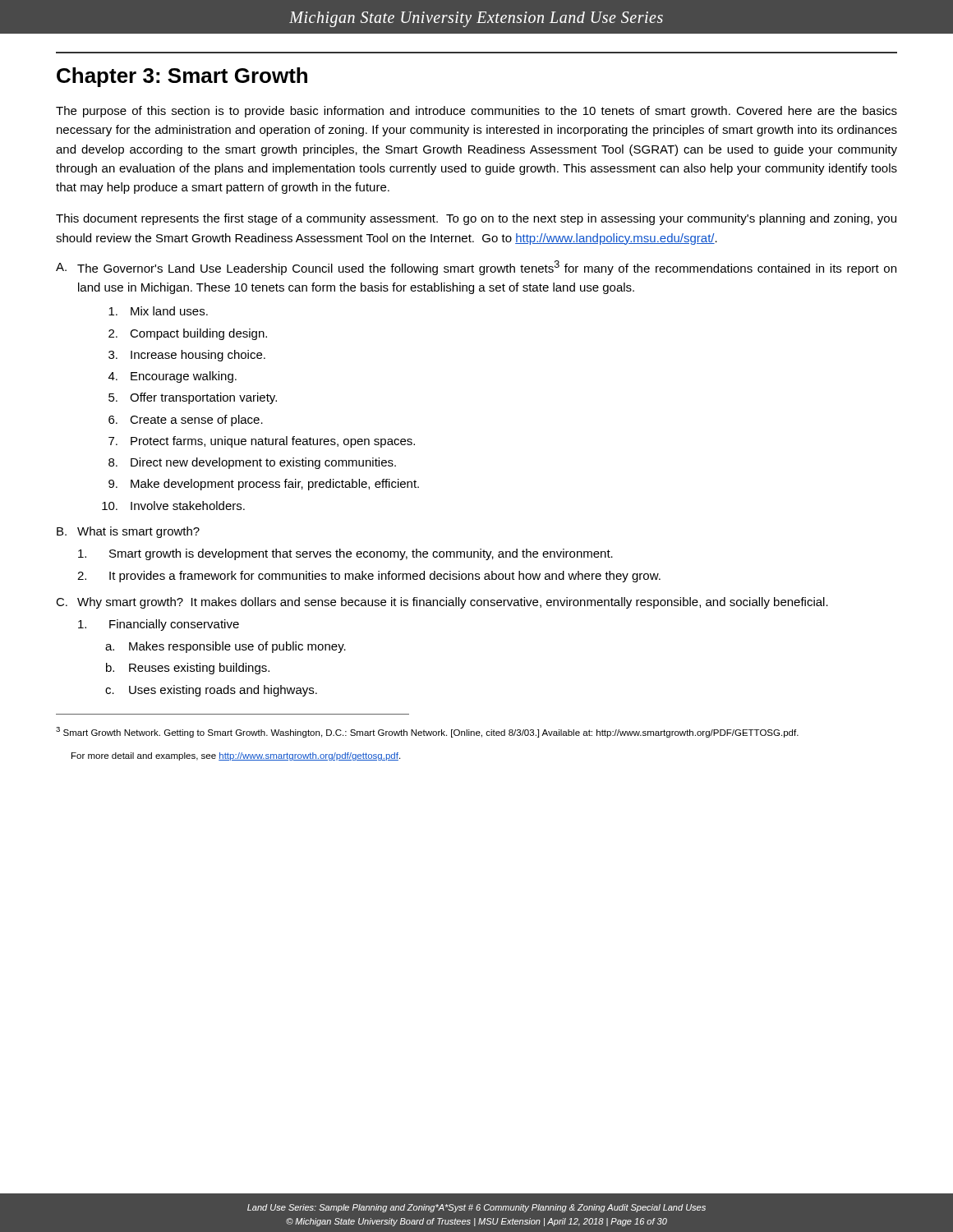Navigate to the text block starting "A. The Governor's"
953x1232 pixels.
[x=476, y=277]
